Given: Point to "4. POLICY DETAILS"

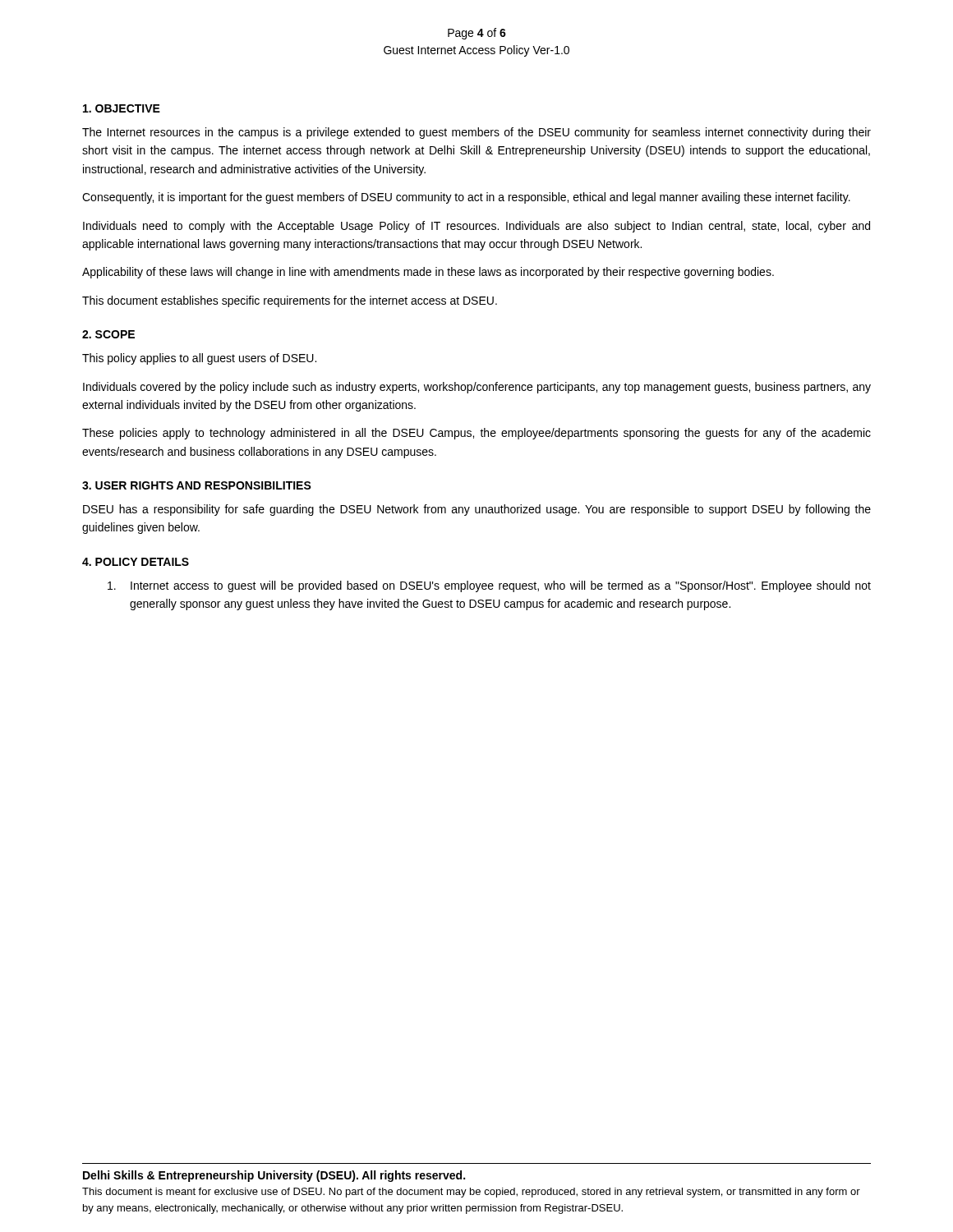Looking at the screenshot, I should coord(136,562).
